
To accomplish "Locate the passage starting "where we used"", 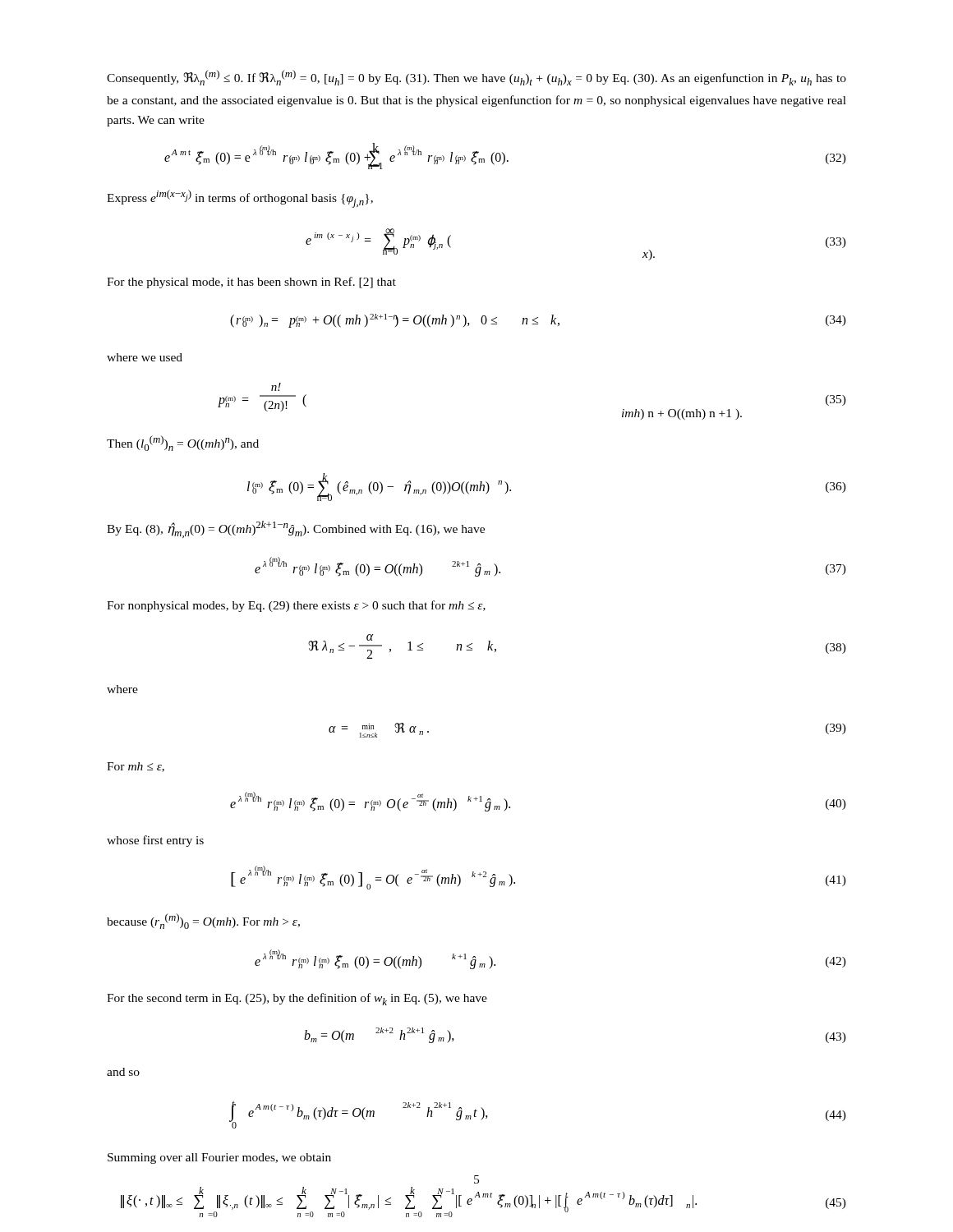I will pyautogui.click(x=145, y=357).
